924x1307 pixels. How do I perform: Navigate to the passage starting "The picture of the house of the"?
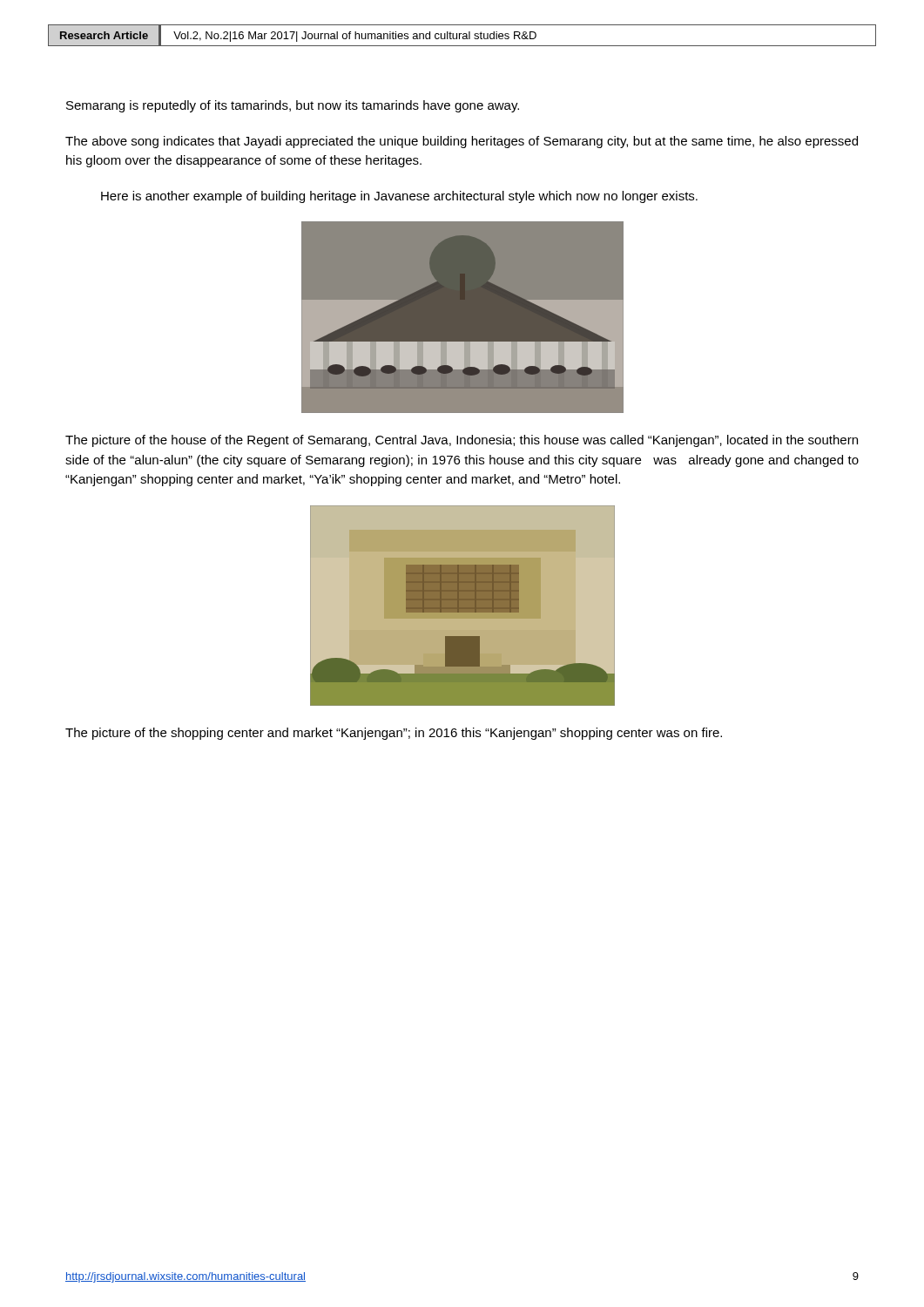point(462,459)
